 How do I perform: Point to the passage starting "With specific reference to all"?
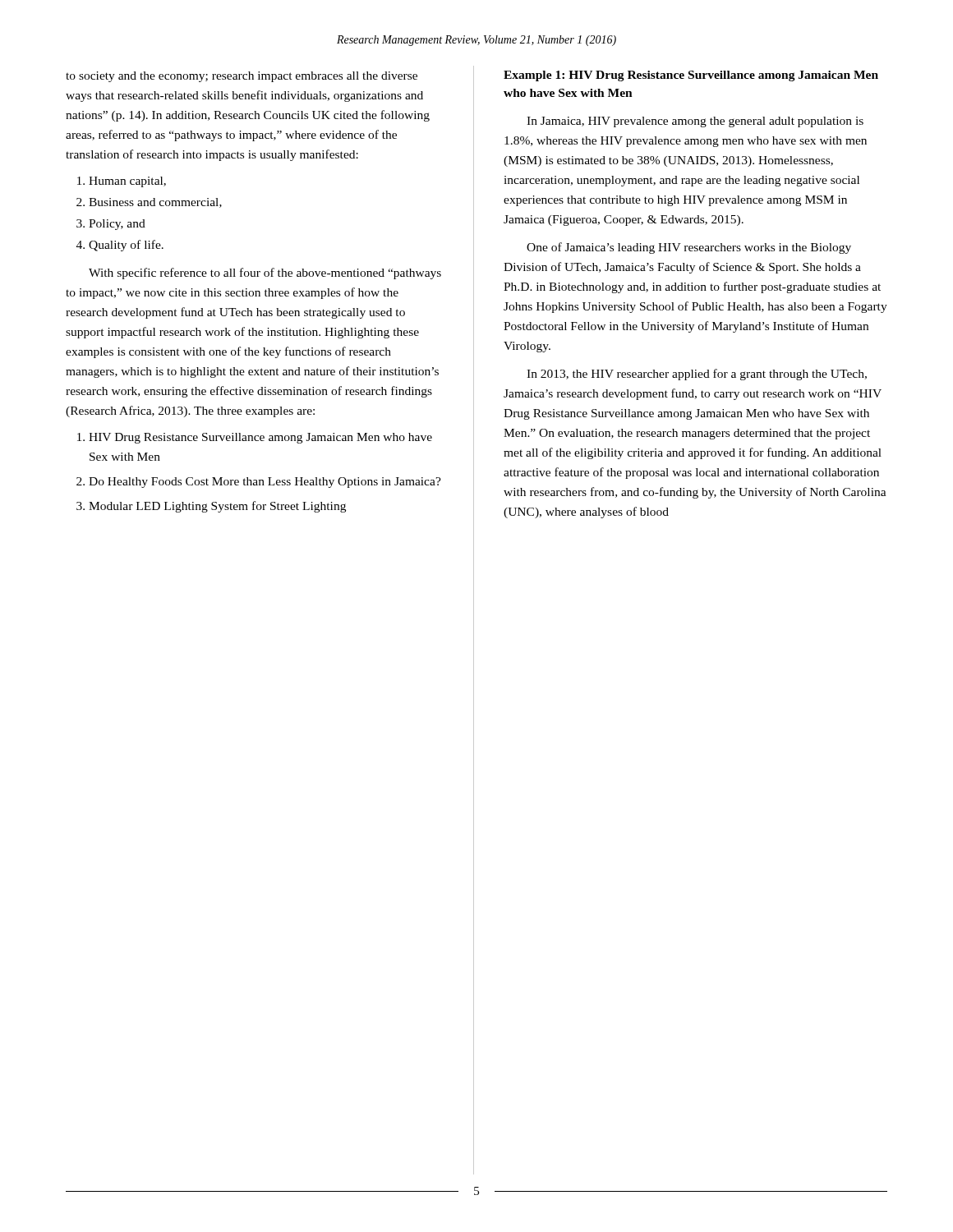[x=254, y=341]
